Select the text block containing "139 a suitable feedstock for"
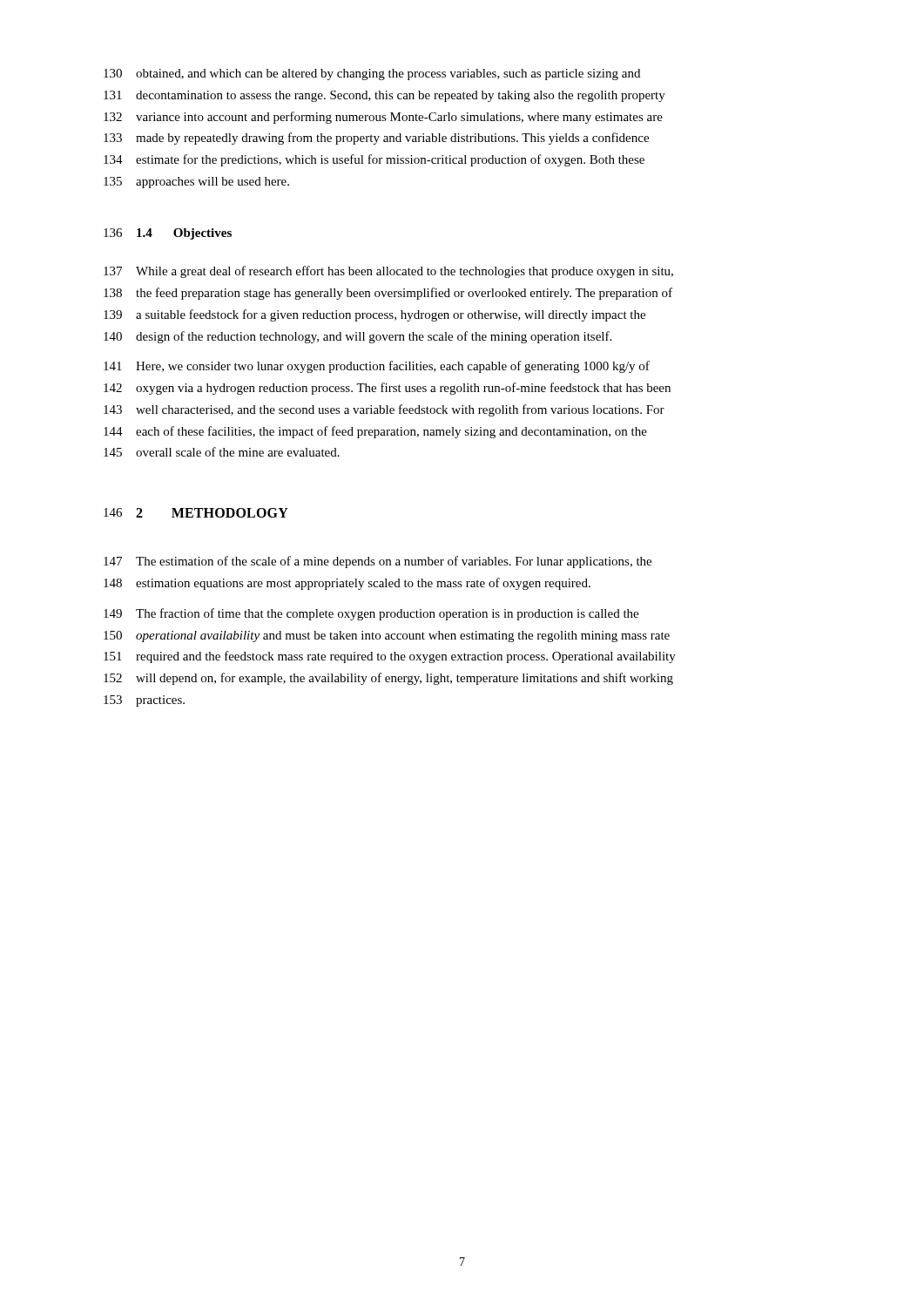This screenshot has height=1307, width=924. [462, 315]
